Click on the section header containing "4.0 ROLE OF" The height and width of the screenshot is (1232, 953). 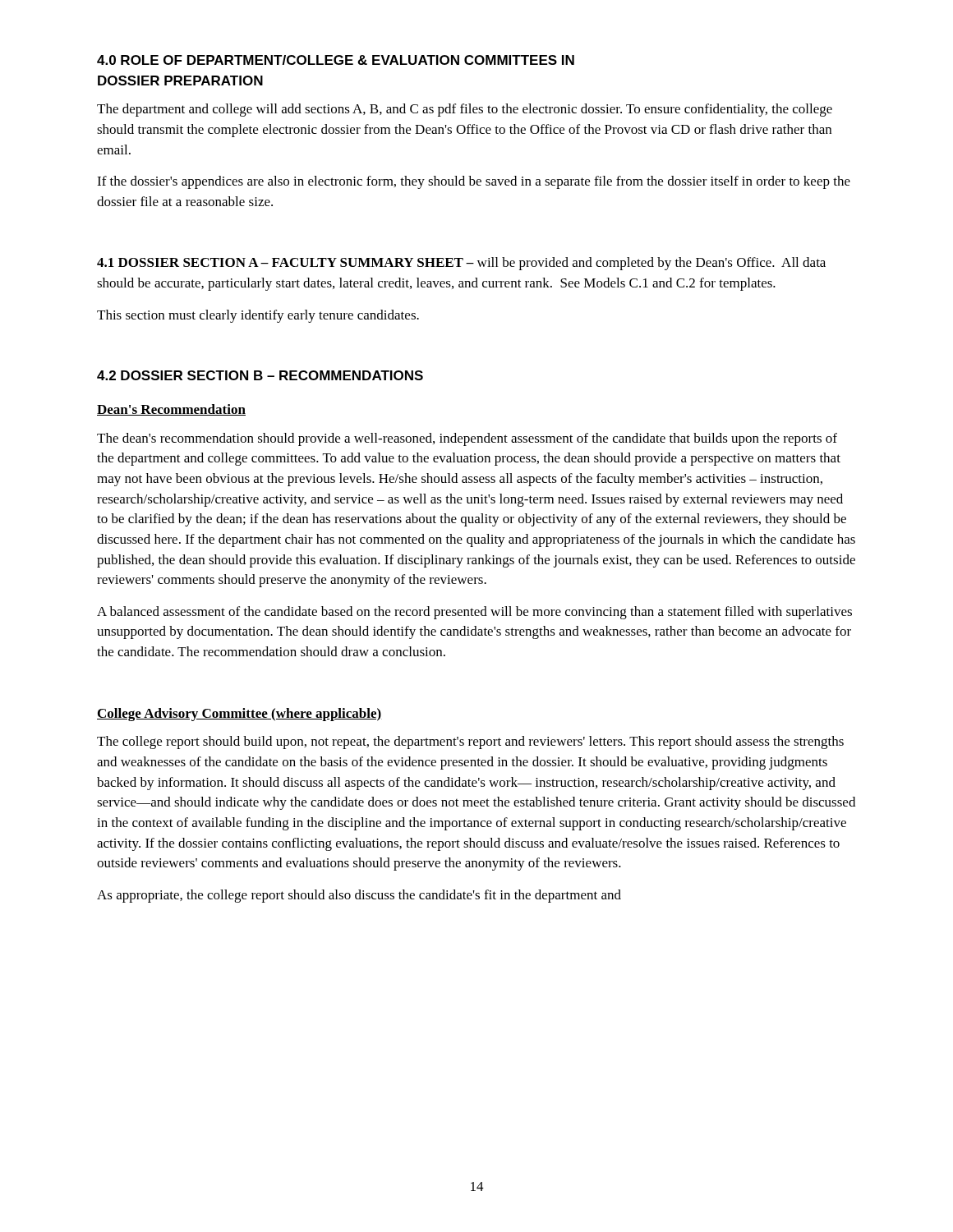(x=336, y=71)
